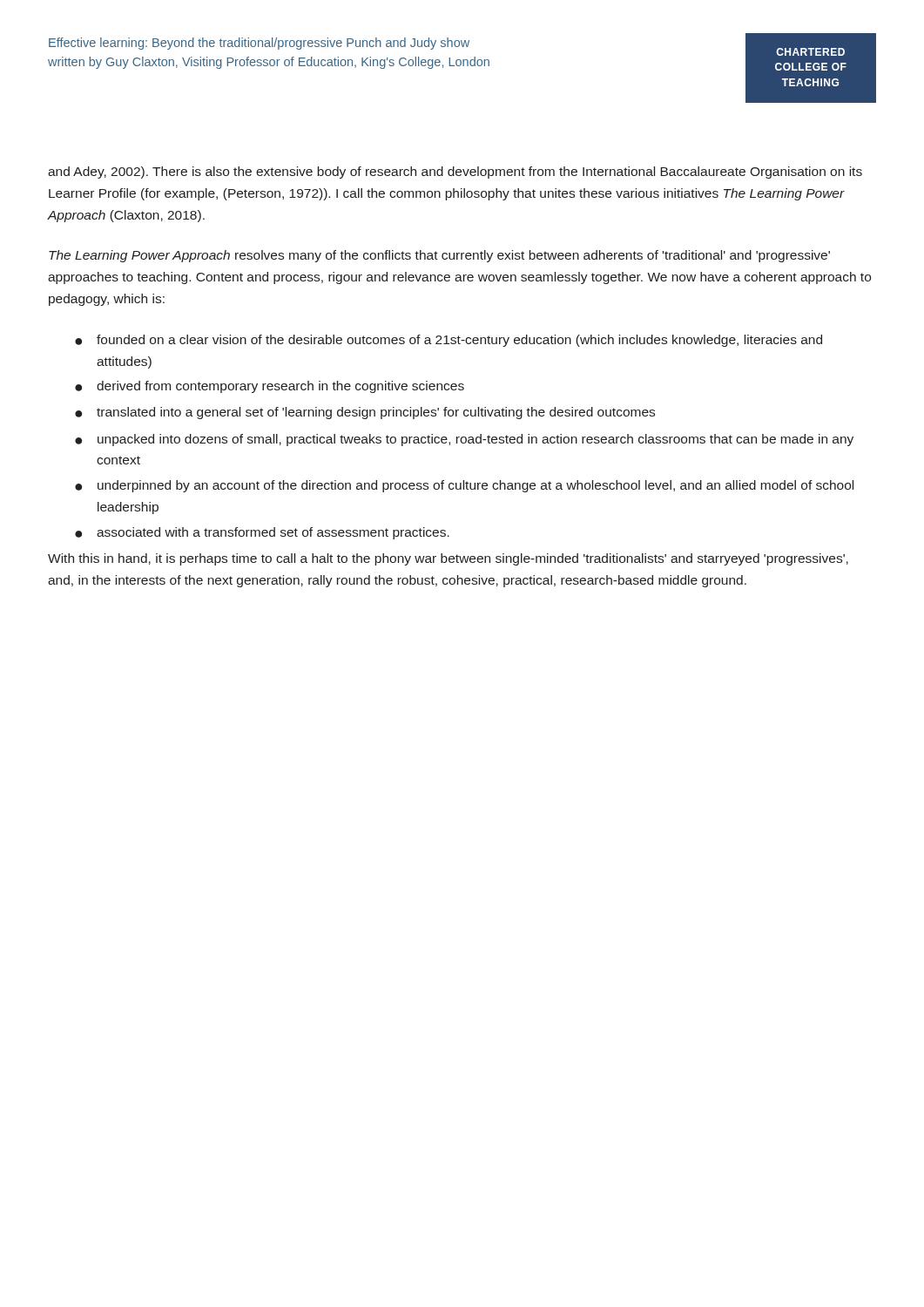The width and height of the screenshot is (924, 1307).
Task: Locate the list item containing "● derived from contemporary research in the"
Action: (x=475, y=387)
